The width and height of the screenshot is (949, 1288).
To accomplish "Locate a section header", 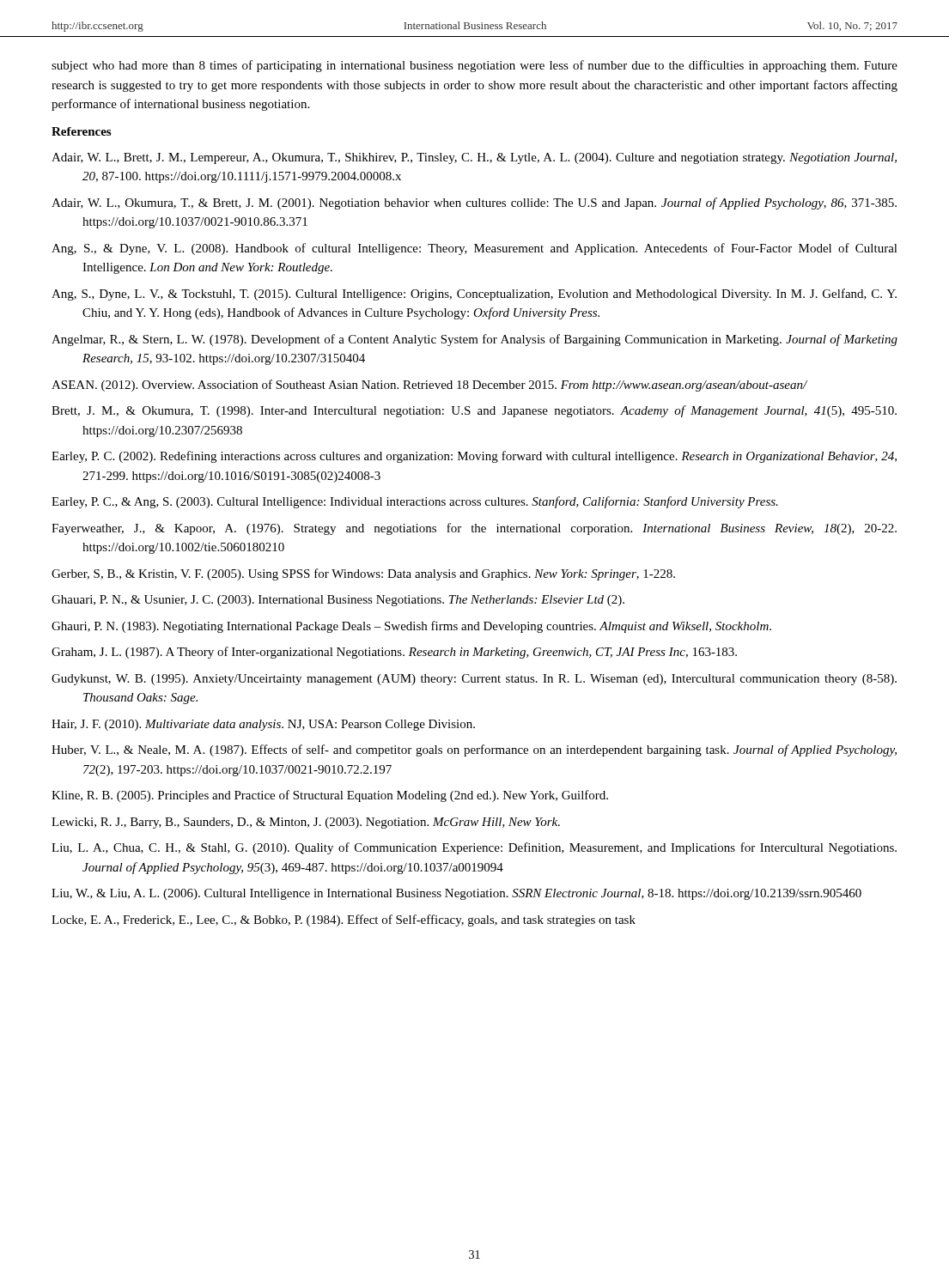I will coord(81,131).
